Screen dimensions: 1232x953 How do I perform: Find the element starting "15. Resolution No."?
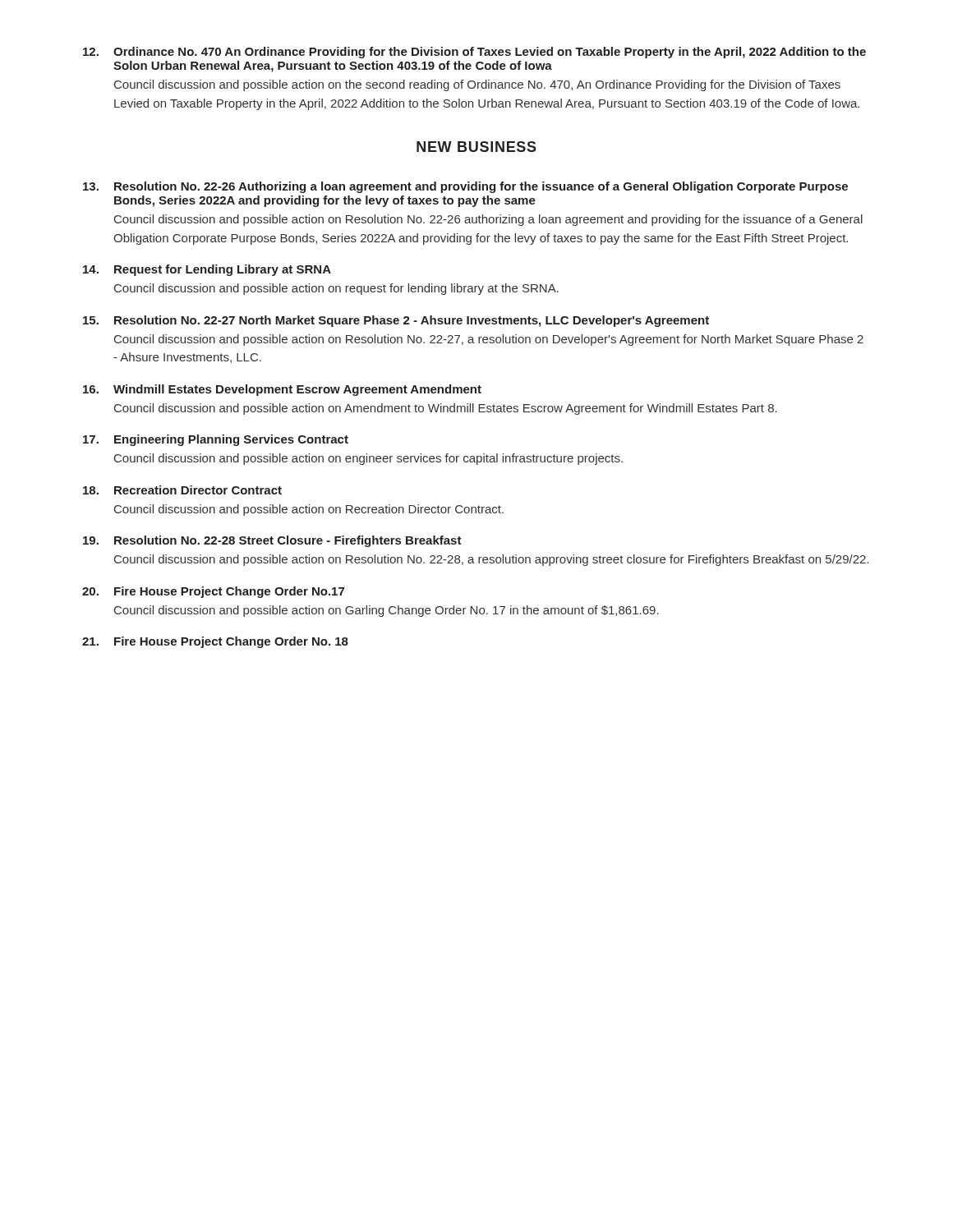[476, 340]
